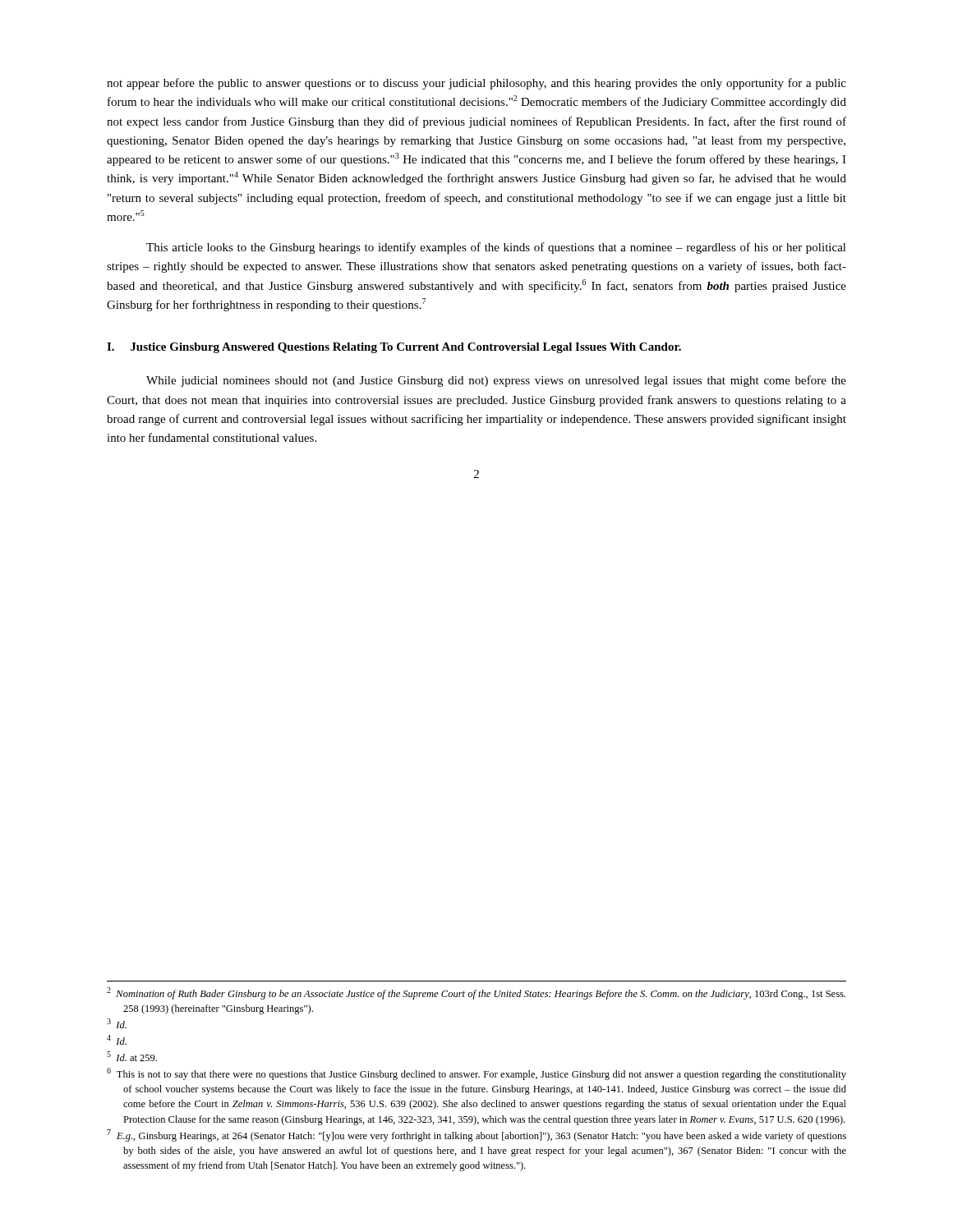
Task: Find the block on this page that starts "7 E.g., Ginsburg Hearings, at 264 (Senator Hatch:"
Action: [476, 1150]
